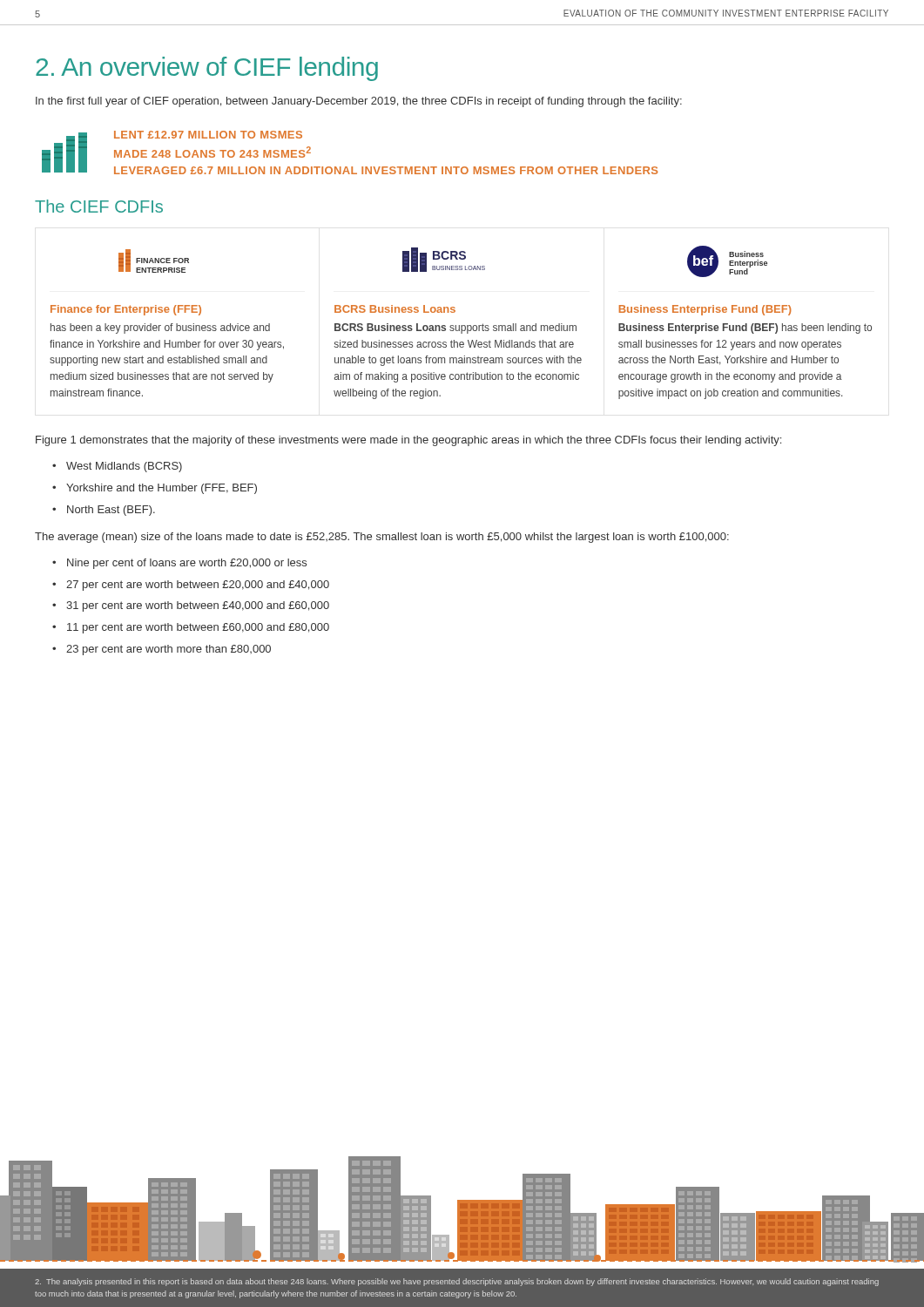This screenshot has width=924, height=1307.
Task: Select the text block starting "11 per cent"
Action: (x=198, y=627)
